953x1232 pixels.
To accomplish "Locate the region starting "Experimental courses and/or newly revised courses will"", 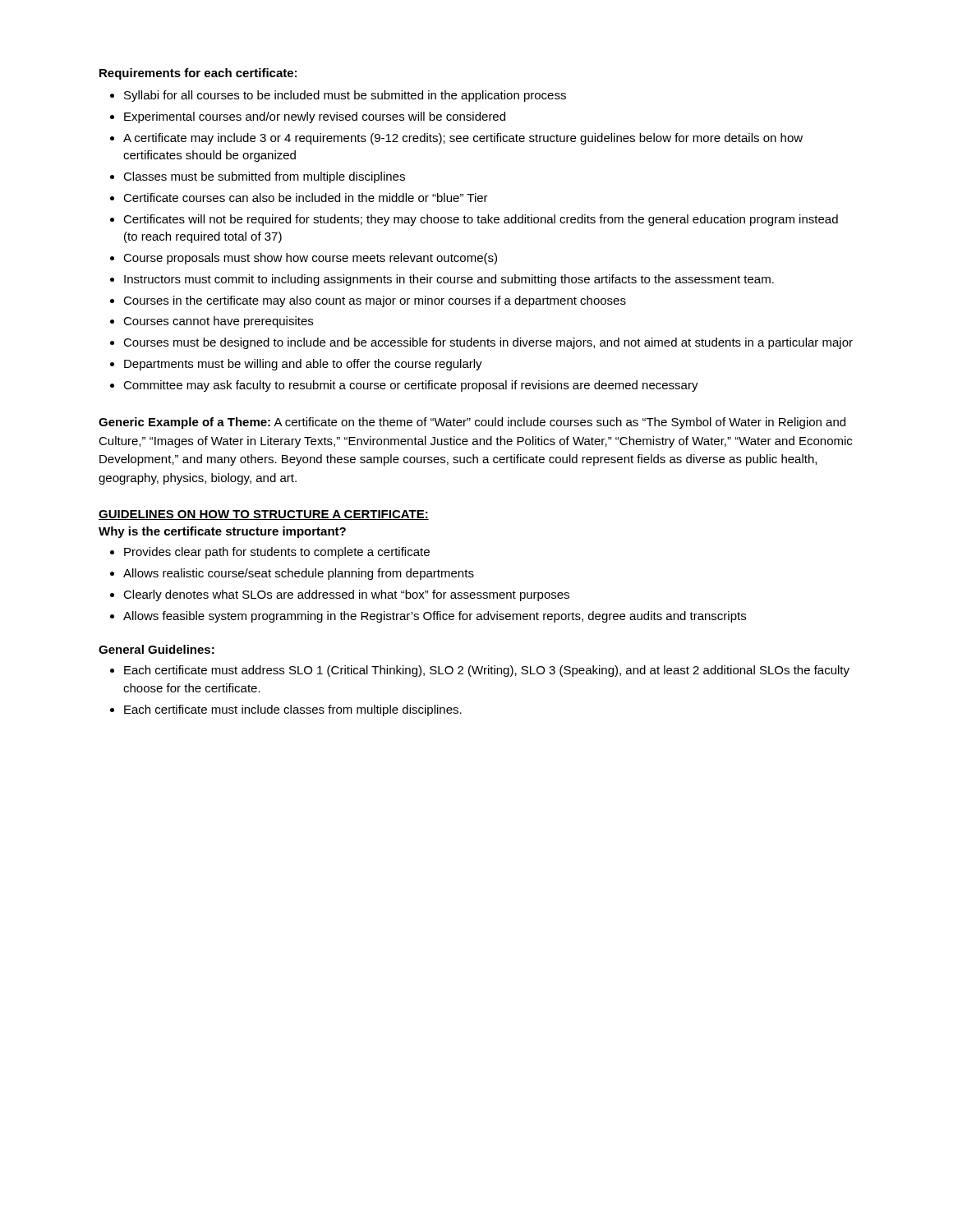I will click(x=489, y=116).
